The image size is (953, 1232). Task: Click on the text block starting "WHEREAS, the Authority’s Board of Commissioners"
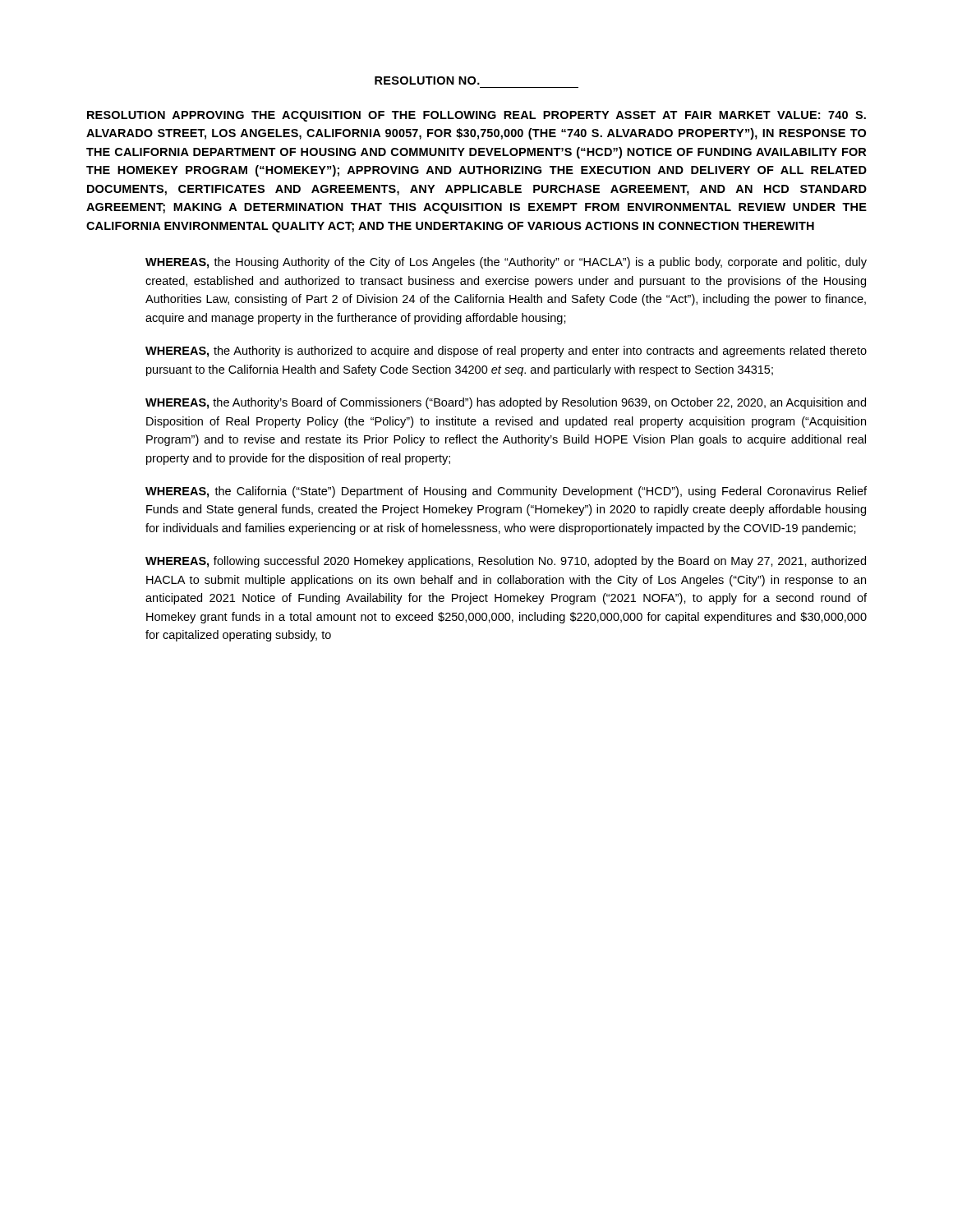(x=506, y=430)
